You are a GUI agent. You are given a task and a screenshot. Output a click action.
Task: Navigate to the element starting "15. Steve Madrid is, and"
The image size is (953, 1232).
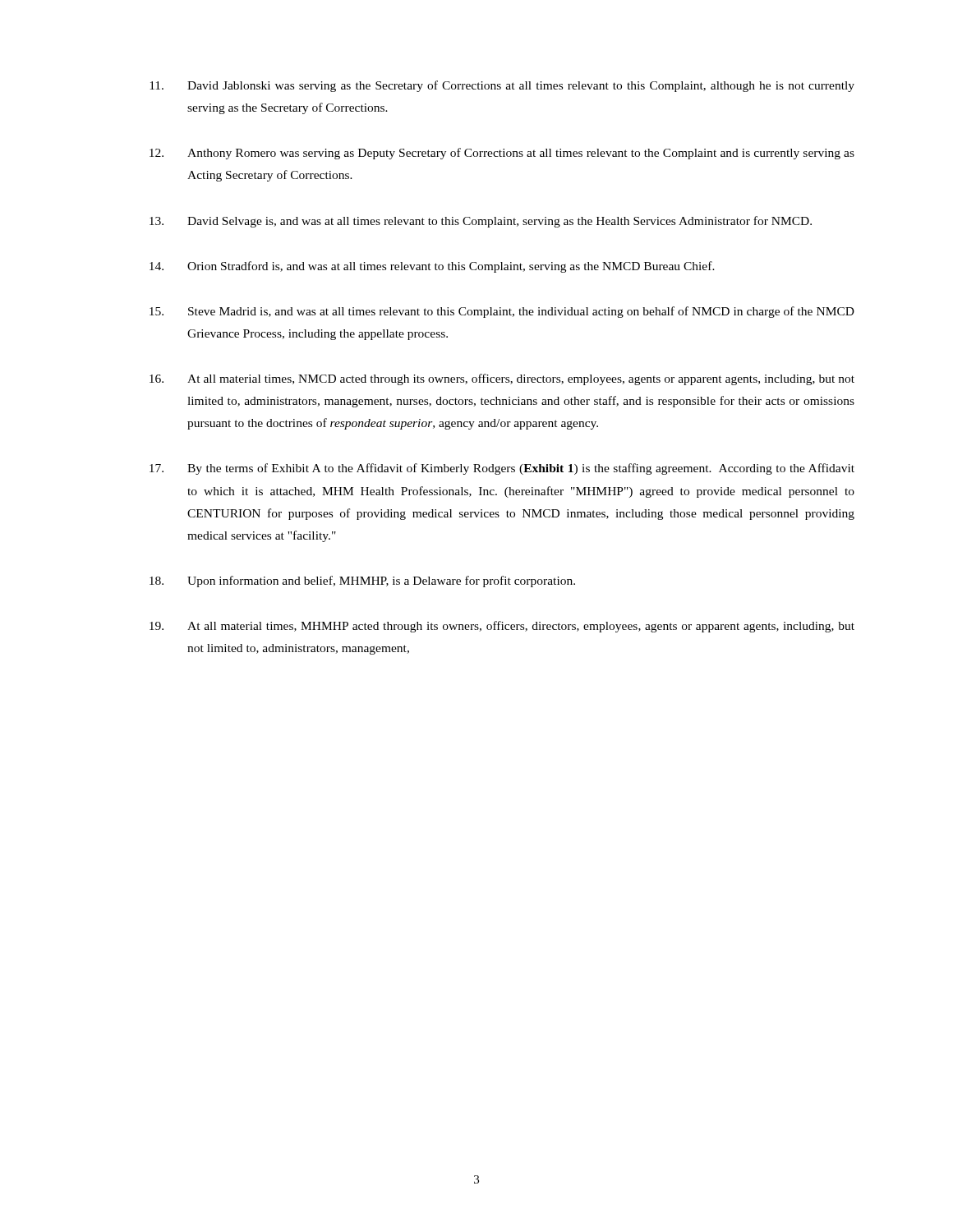pyautogui.click(x=476, y=322)
